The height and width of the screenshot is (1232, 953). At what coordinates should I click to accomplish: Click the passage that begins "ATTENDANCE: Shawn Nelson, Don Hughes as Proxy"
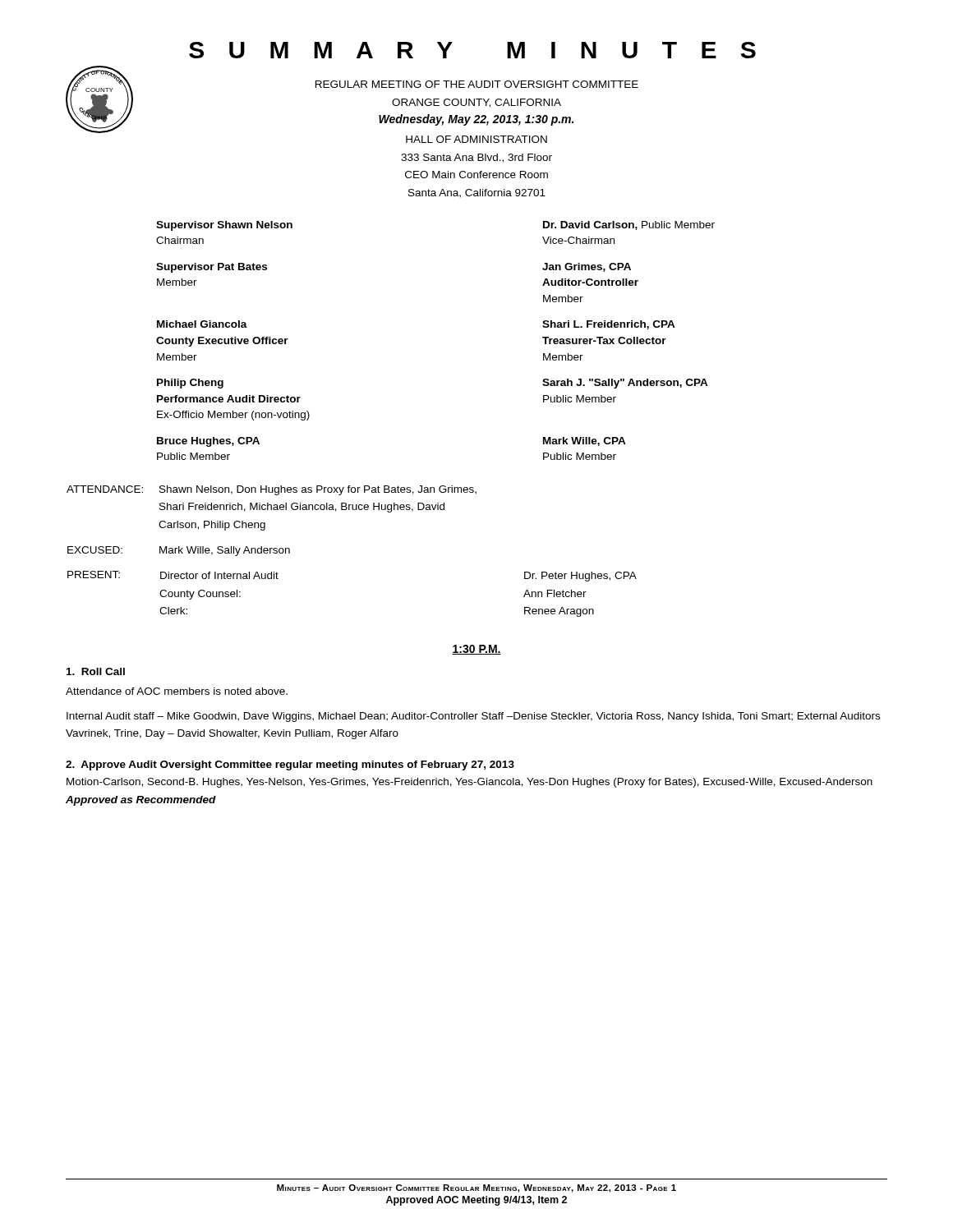click(272, 490)
